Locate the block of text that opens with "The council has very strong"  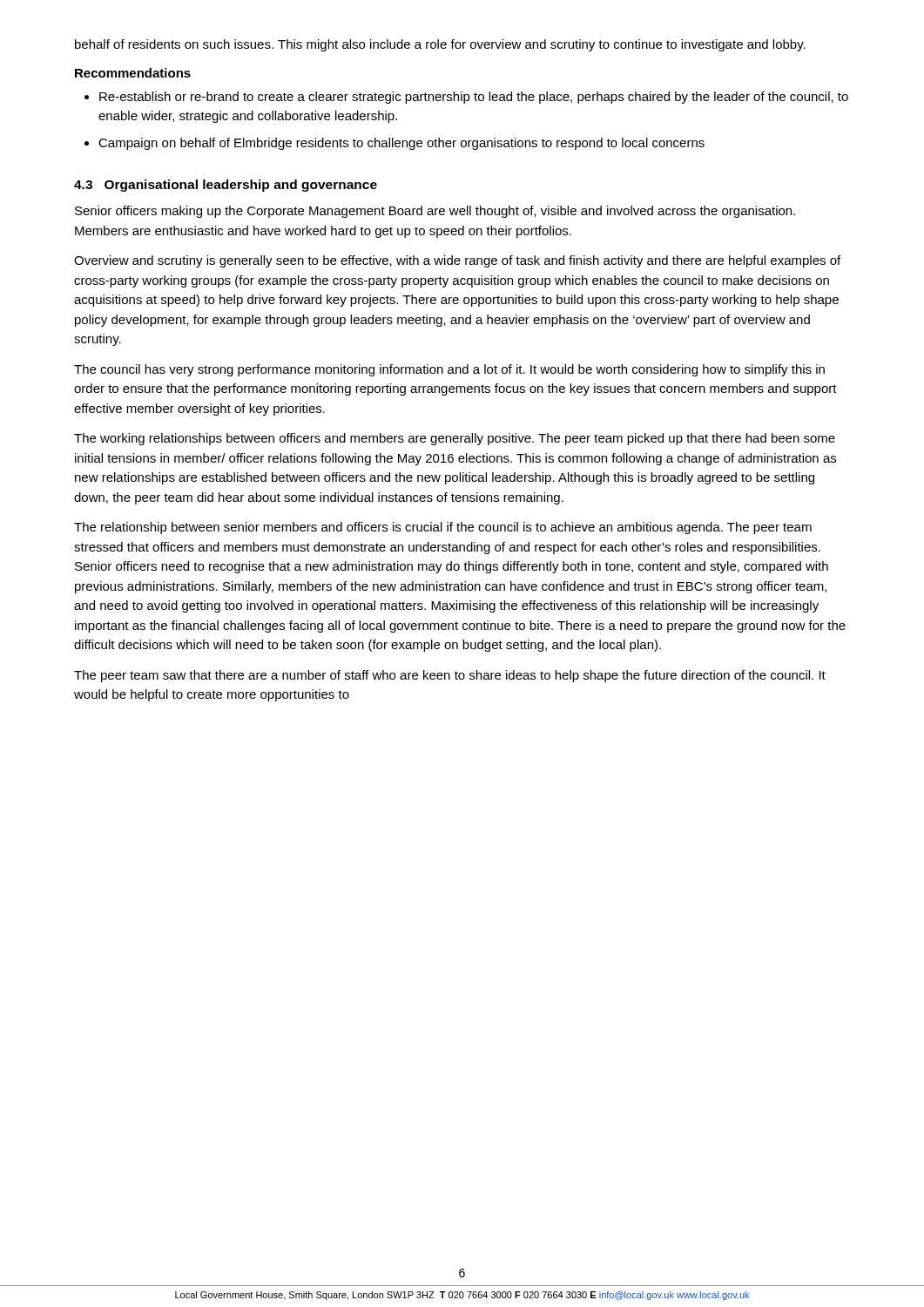[455, 388]
